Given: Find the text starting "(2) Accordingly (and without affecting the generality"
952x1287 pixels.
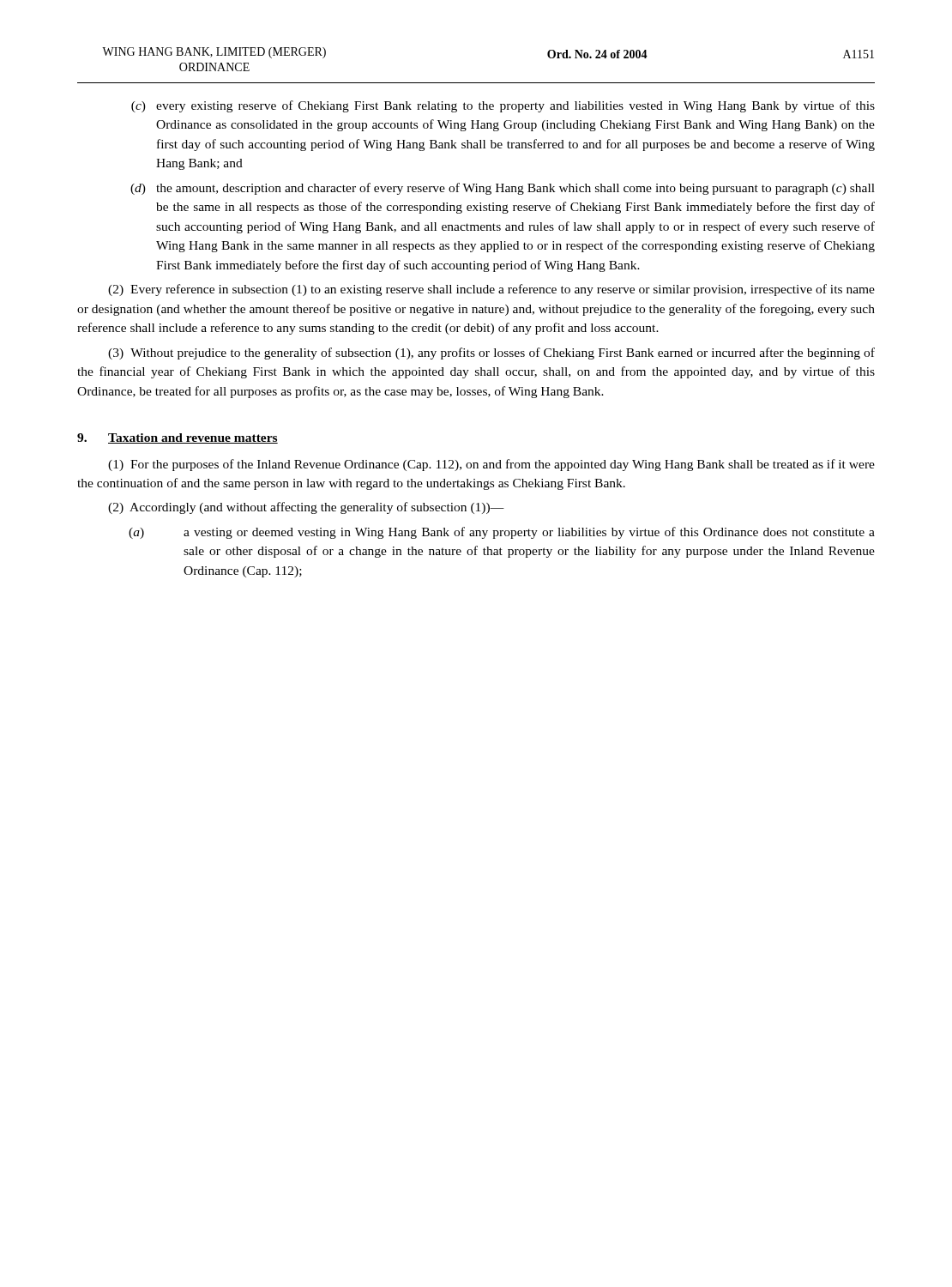Looking at the screenshot, I should point(306,507).
